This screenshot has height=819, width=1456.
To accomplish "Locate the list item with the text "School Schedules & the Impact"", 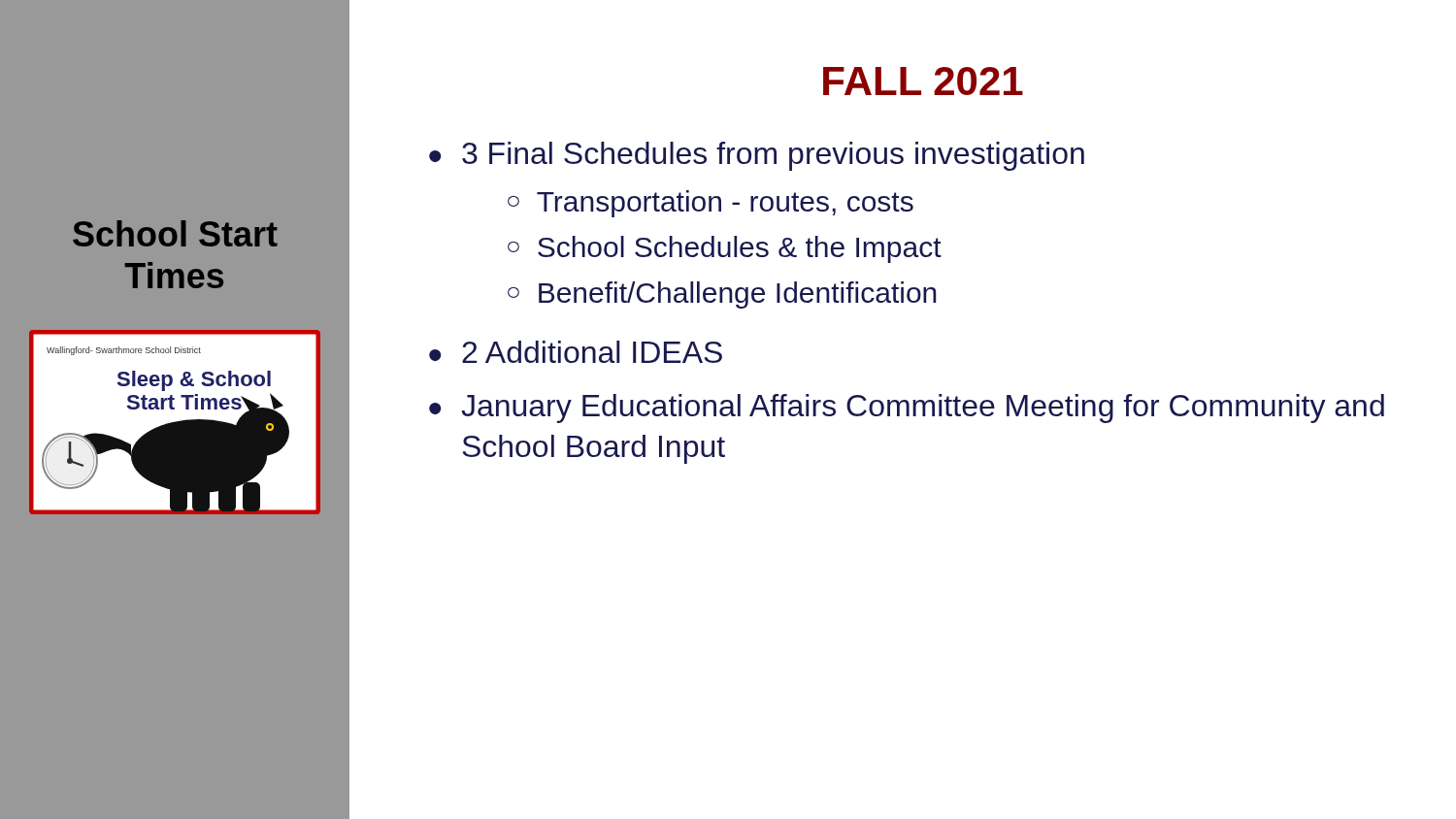I will point(740,249).
